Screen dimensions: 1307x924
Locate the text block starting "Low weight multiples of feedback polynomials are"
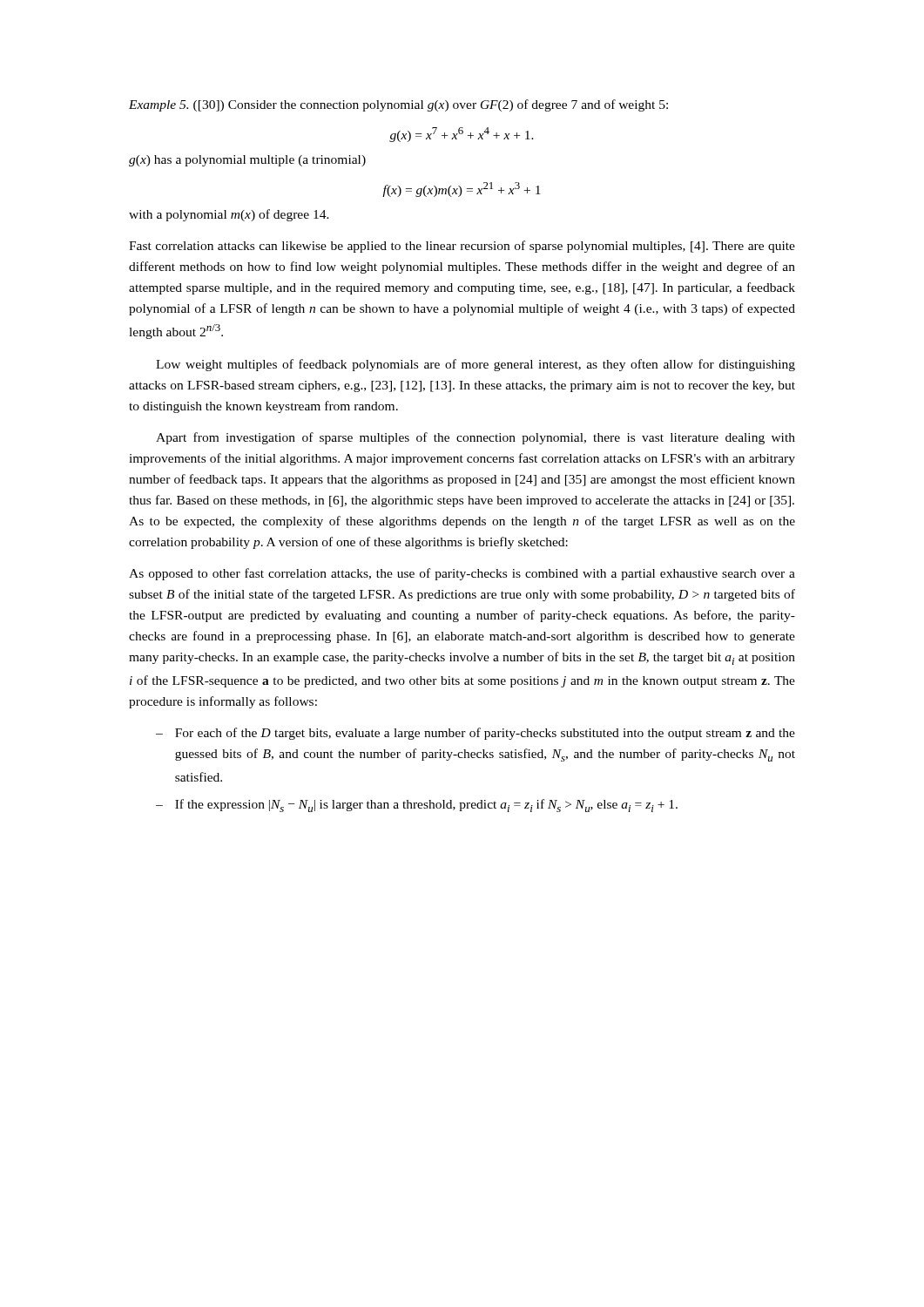click(x=462, y=384)
